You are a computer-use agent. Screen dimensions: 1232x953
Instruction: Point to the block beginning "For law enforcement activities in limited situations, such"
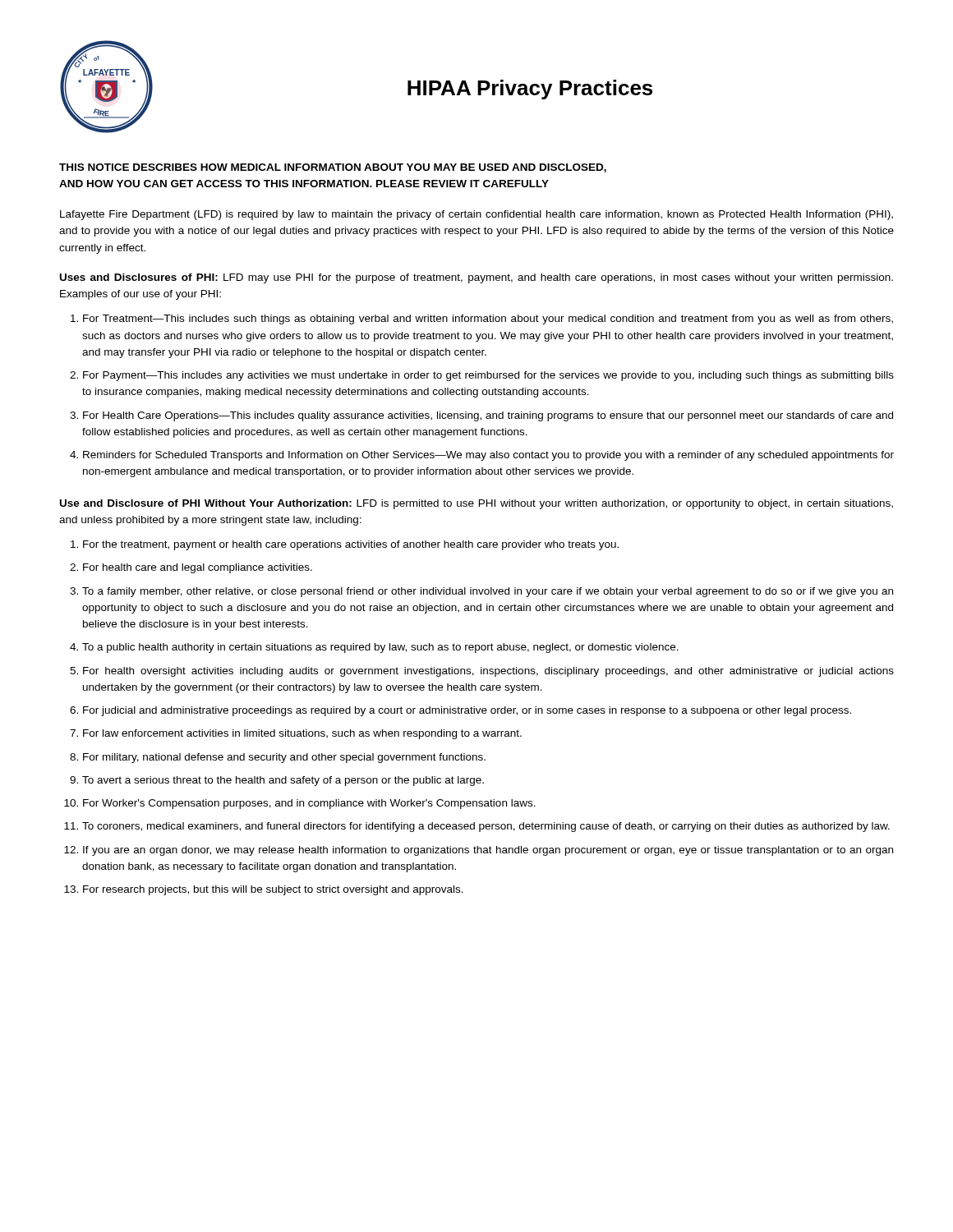302,733
